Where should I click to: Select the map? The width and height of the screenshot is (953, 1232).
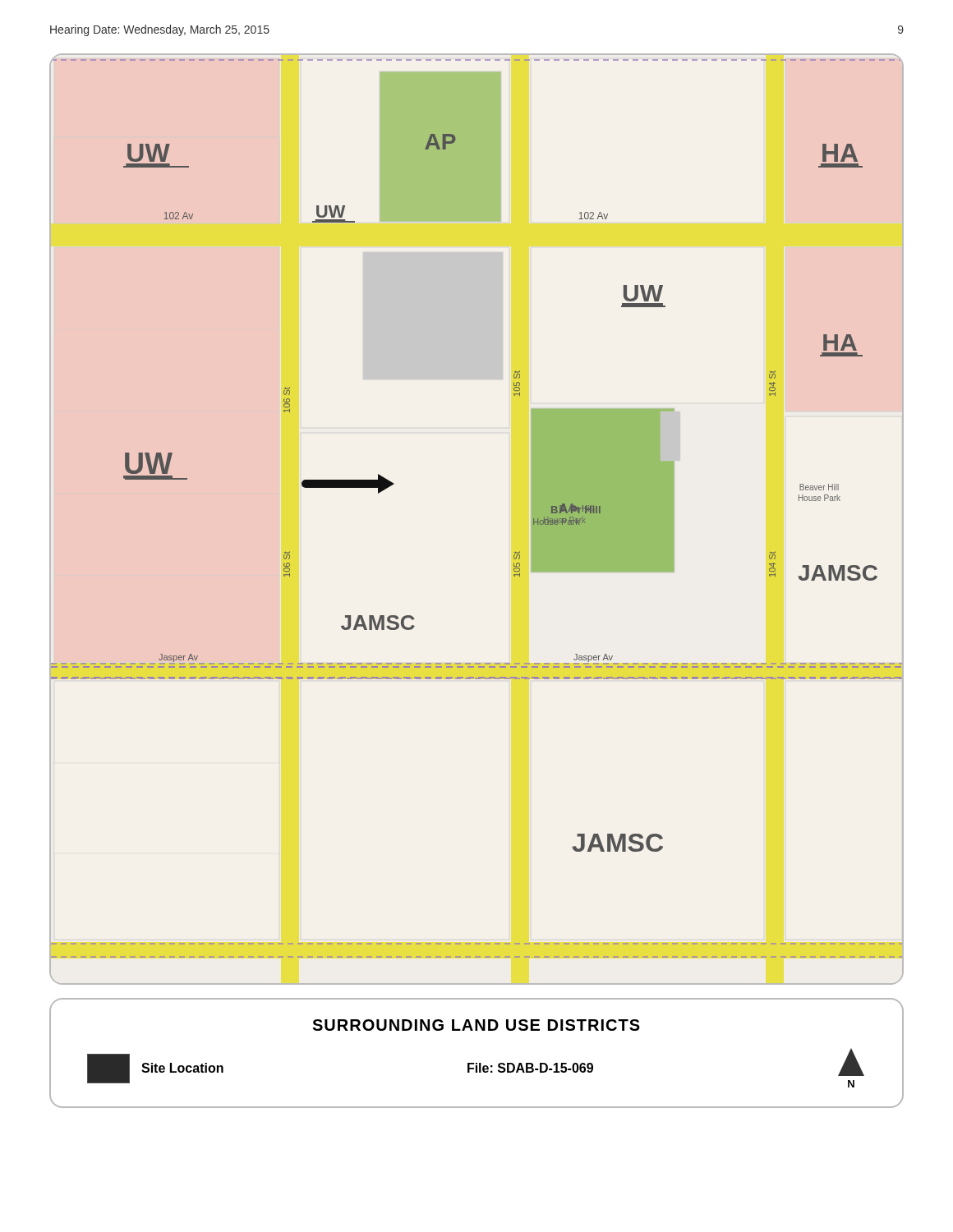(x=476, y=519)
